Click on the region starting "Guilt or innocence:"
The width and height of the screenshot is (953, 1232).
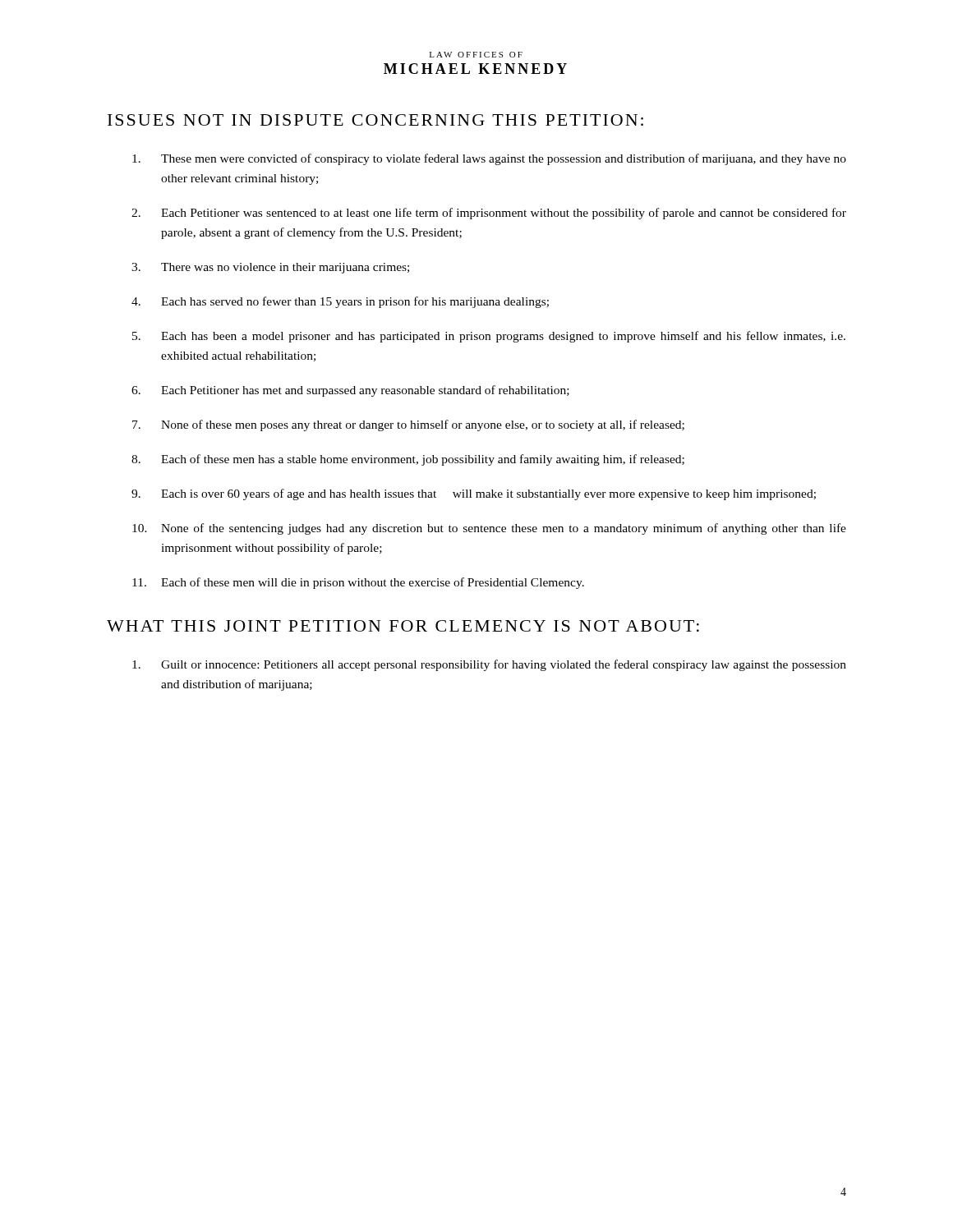coord(489,675)
